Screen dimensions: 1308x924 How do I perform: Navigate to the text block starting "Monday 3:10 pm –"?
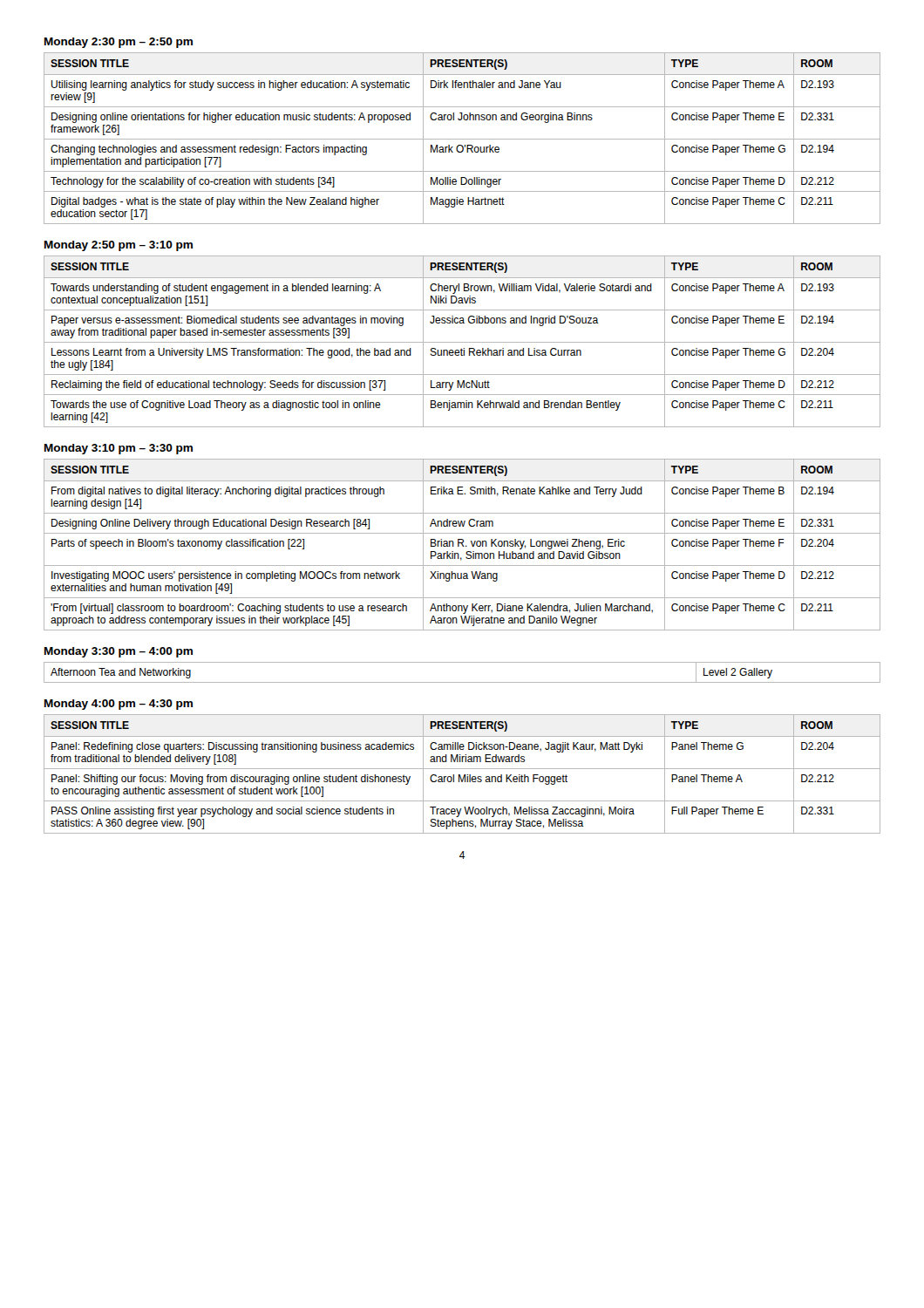(x=119, y=448)
